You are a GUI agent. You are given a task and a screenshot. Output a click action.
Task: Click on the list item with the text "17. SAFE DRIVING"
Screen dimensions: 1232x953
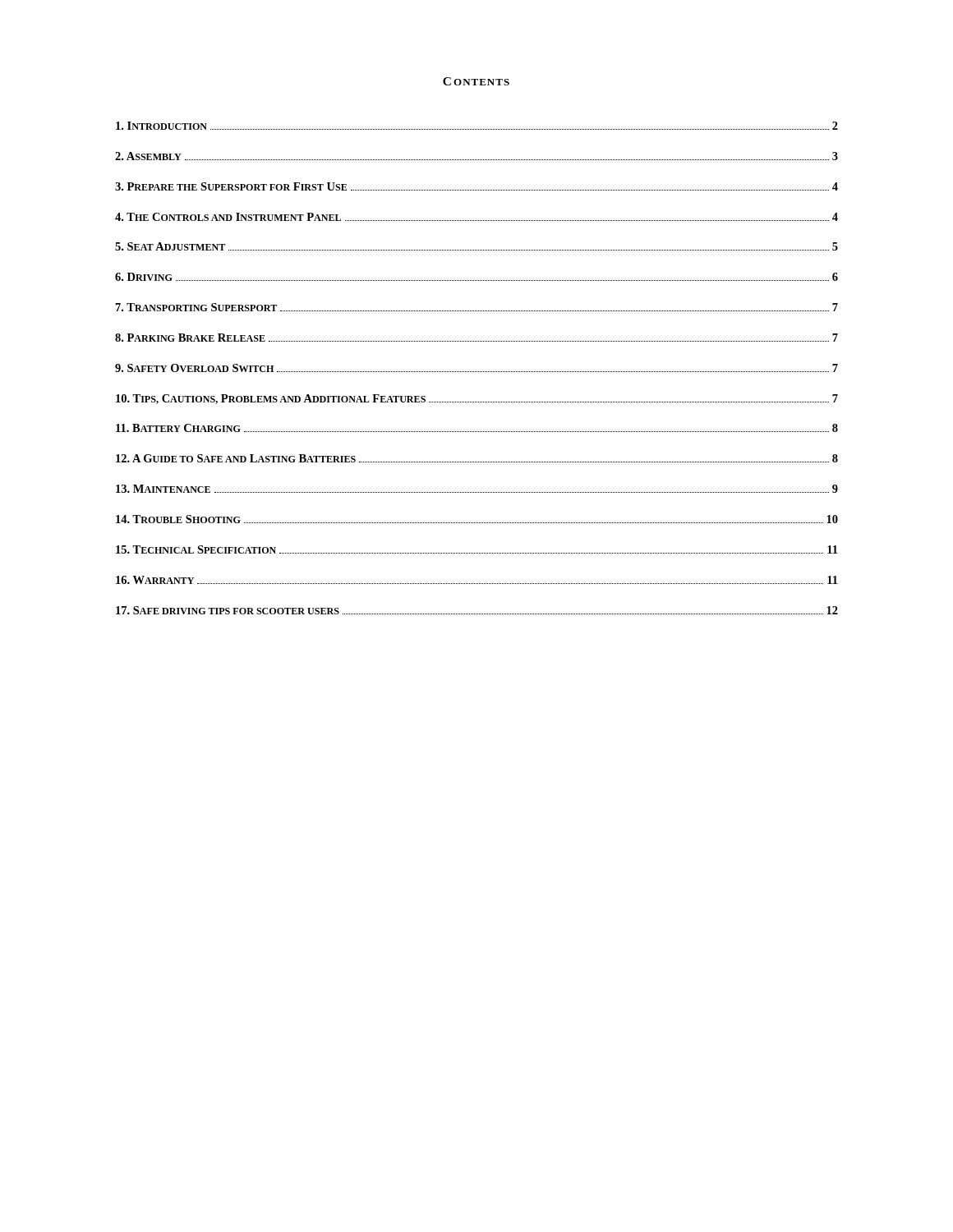click(x=476, y=610)
